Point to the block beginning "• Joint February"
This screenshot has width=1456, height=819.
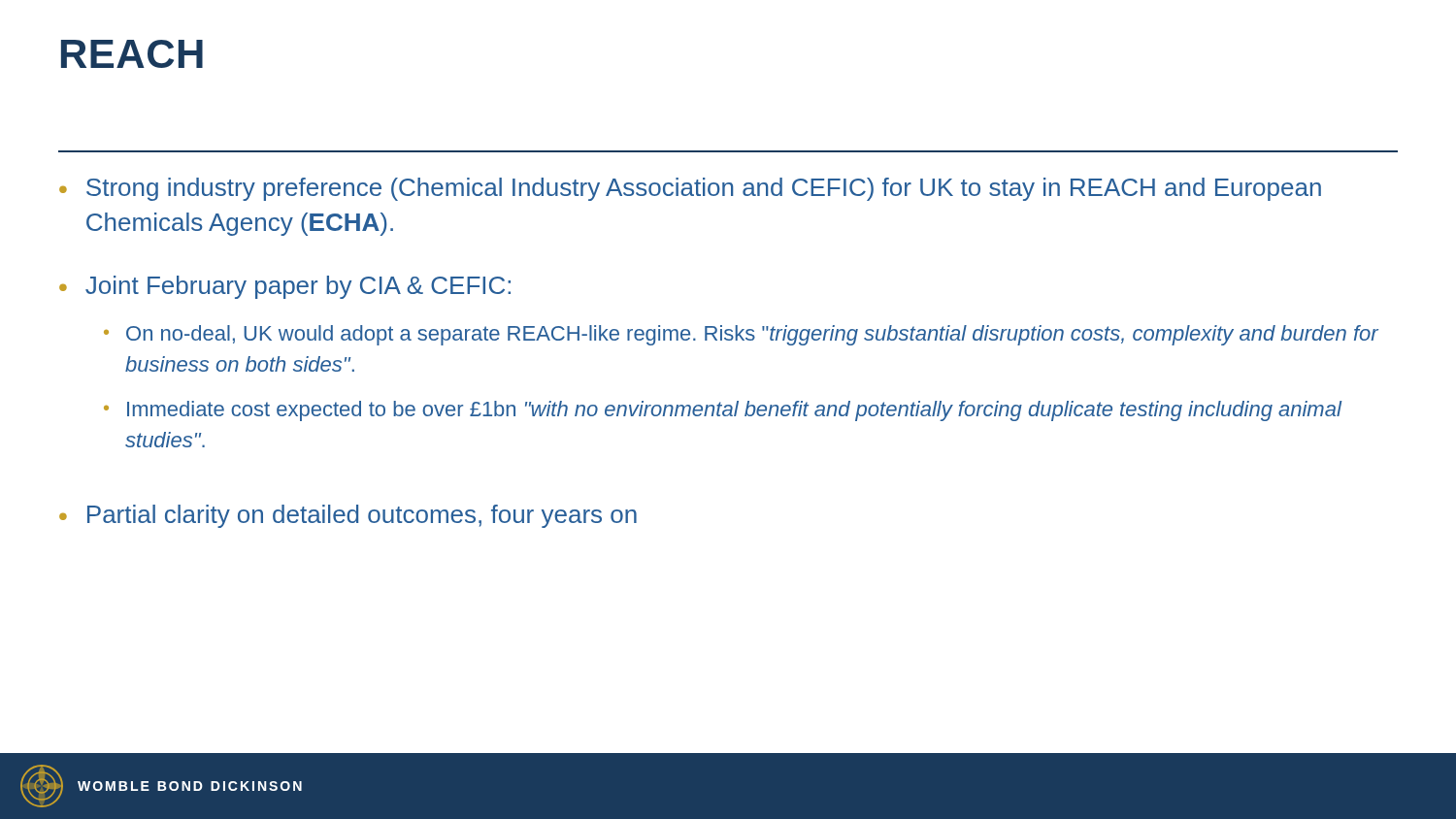(x=285, y=287)
